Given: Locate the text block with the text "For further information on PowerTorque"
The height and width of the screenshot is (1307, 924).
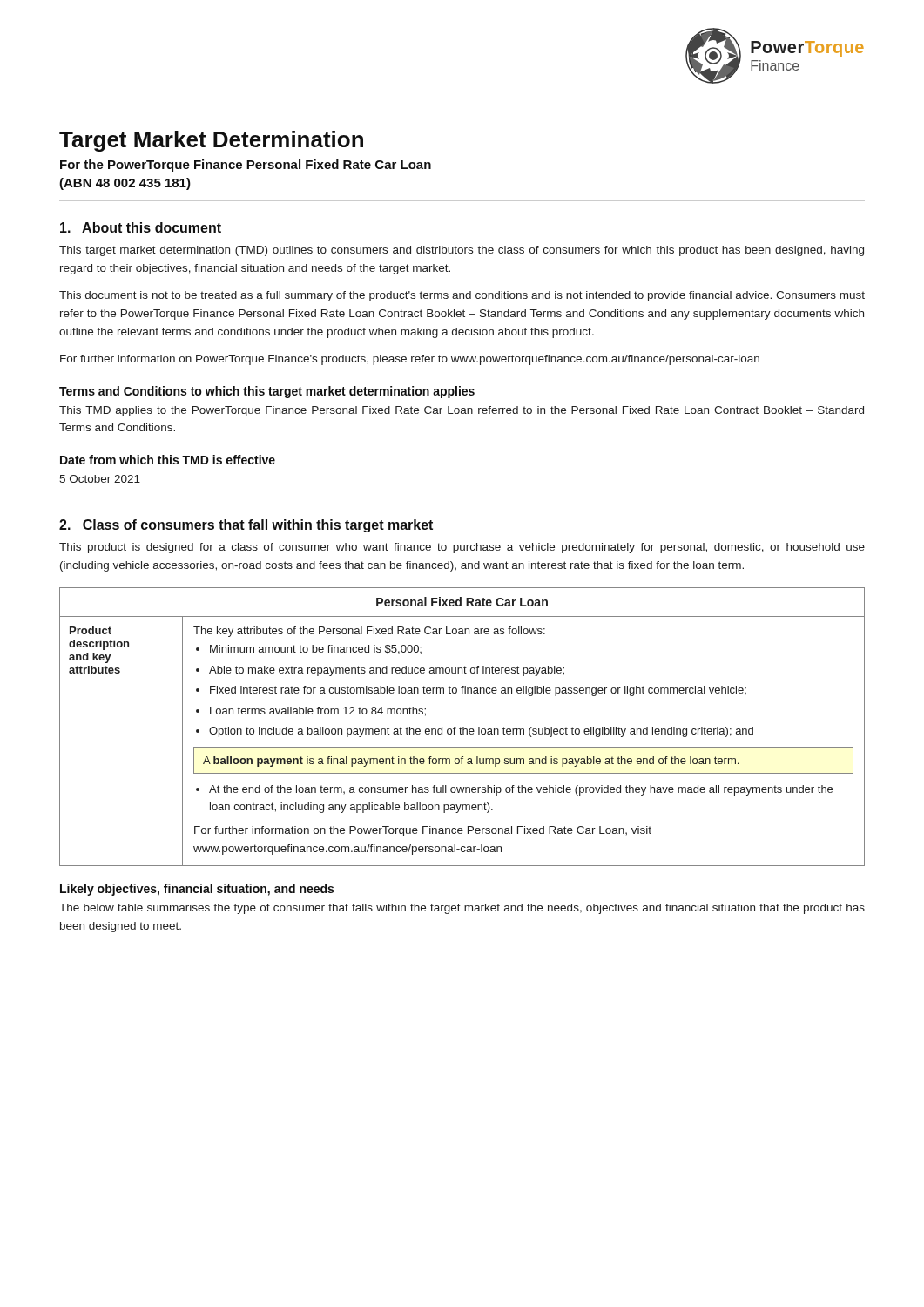Looking at the screenshot, I should click(462, 359).
